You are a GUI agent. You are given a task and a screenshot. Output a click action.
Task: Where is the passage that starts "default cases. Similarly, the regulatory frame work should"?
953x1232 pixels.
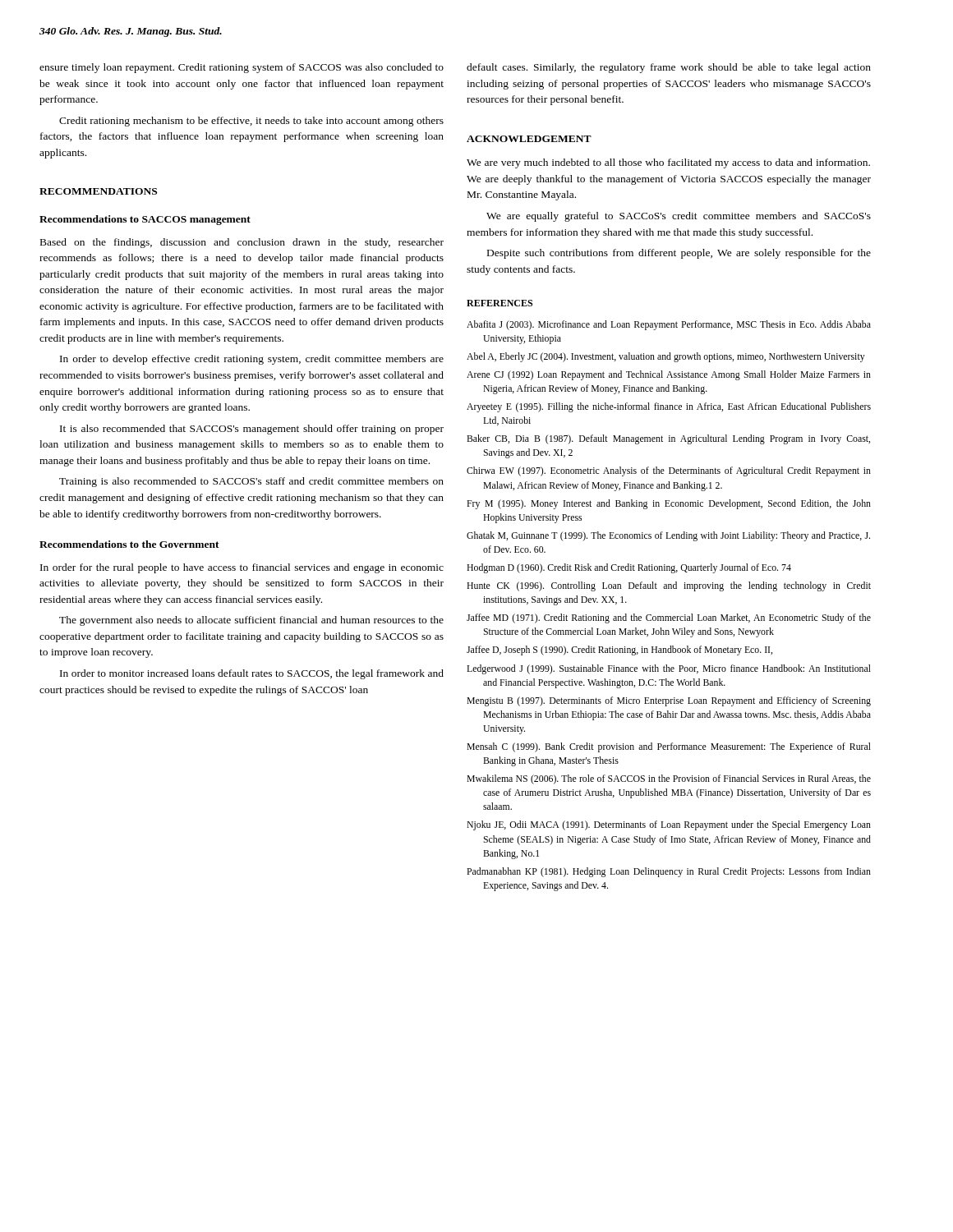(x=669, y=83)
